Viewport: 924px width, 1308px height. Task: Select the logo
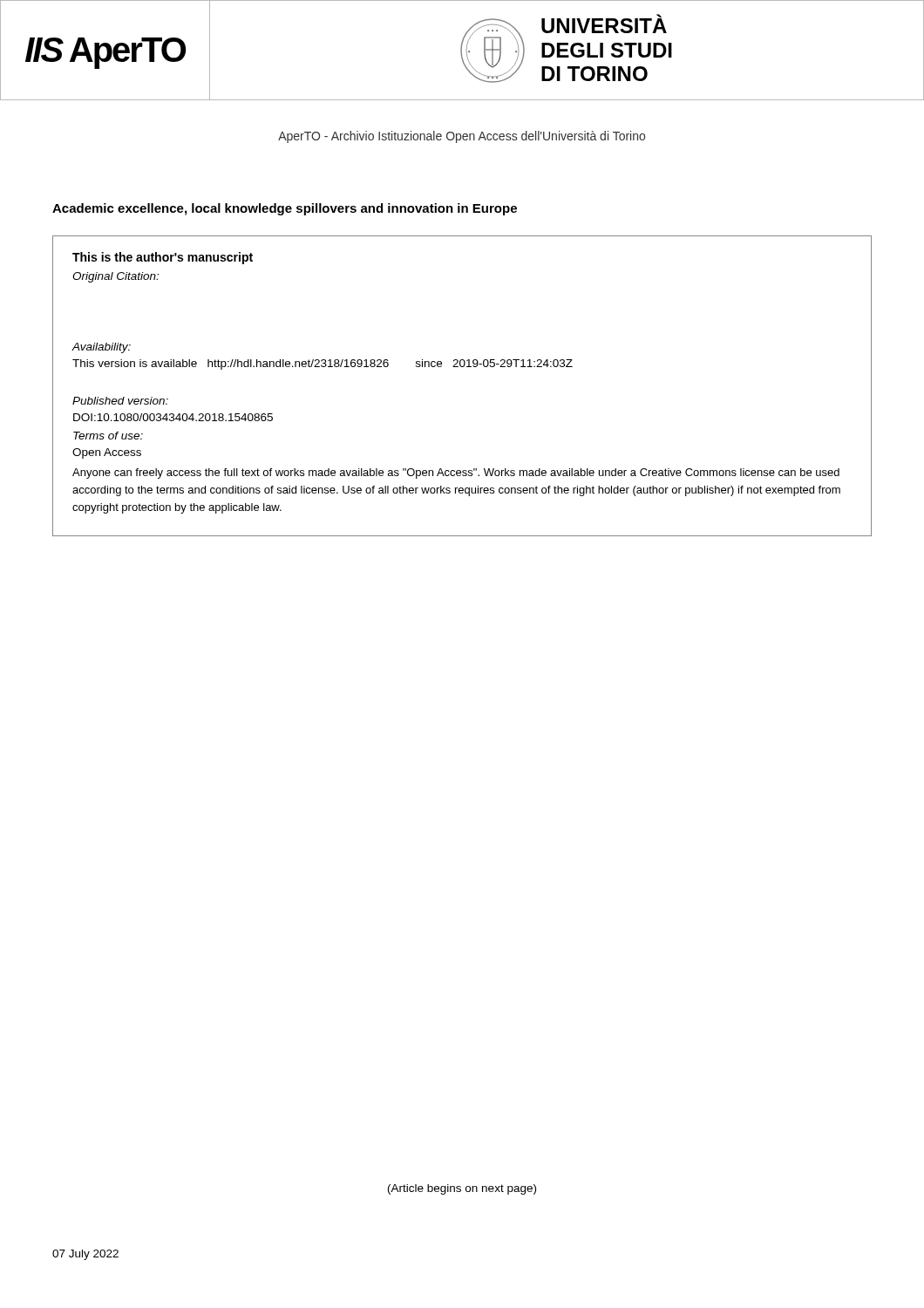click(462, 50)
